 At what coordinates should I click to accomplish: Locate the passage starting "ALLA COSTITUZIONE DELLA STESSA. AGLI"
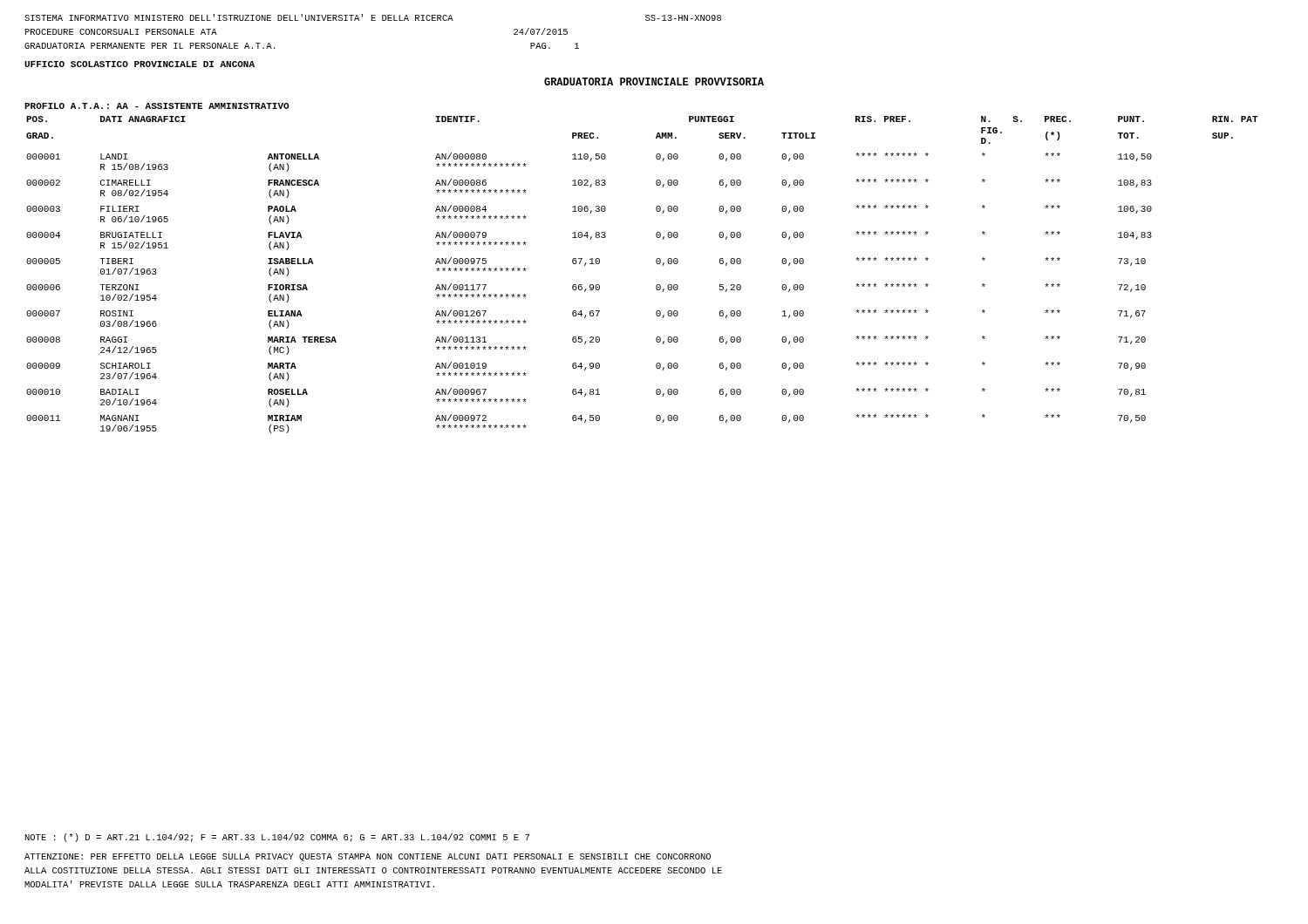373,871
